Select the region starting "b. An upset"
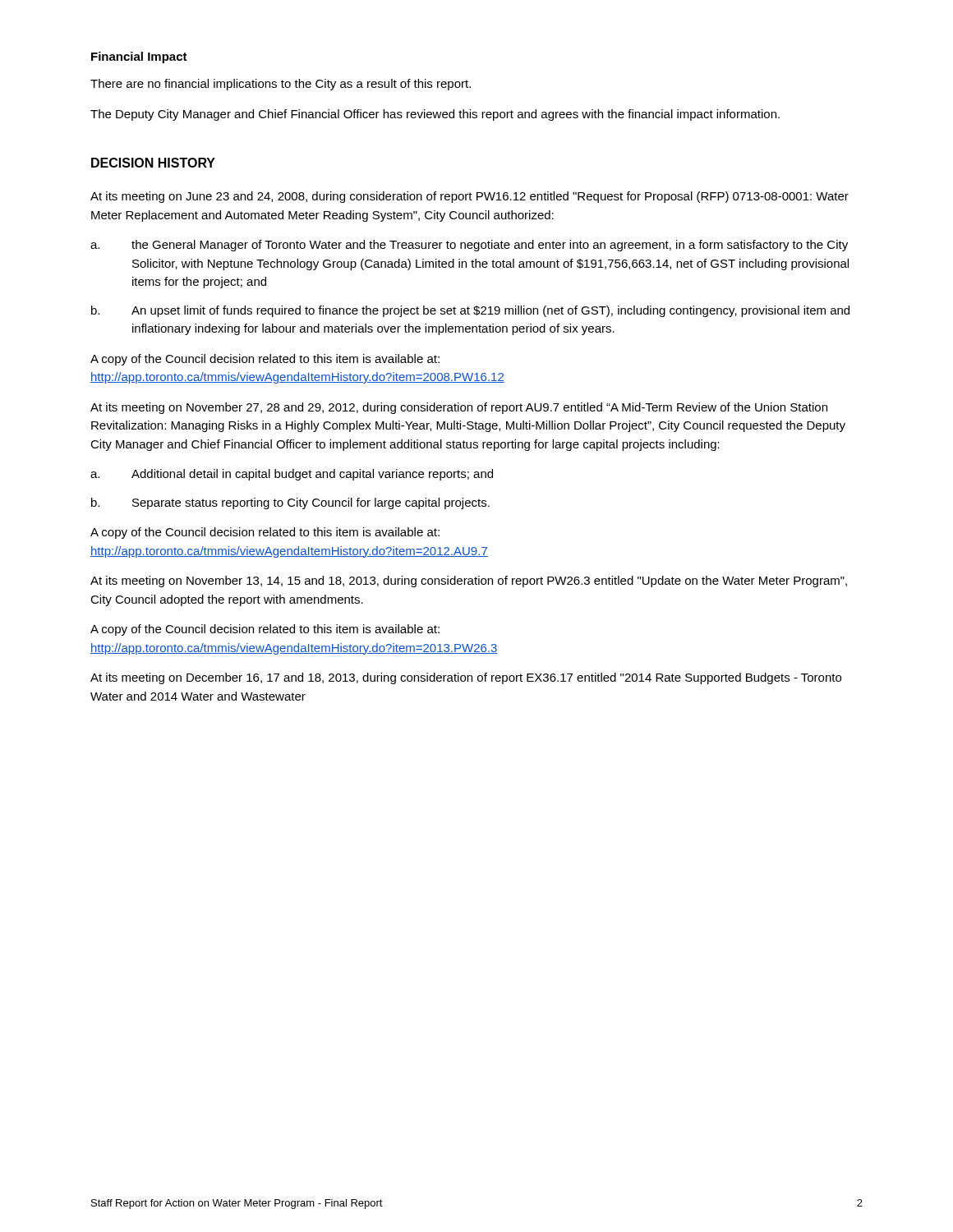 click(476, 319)
